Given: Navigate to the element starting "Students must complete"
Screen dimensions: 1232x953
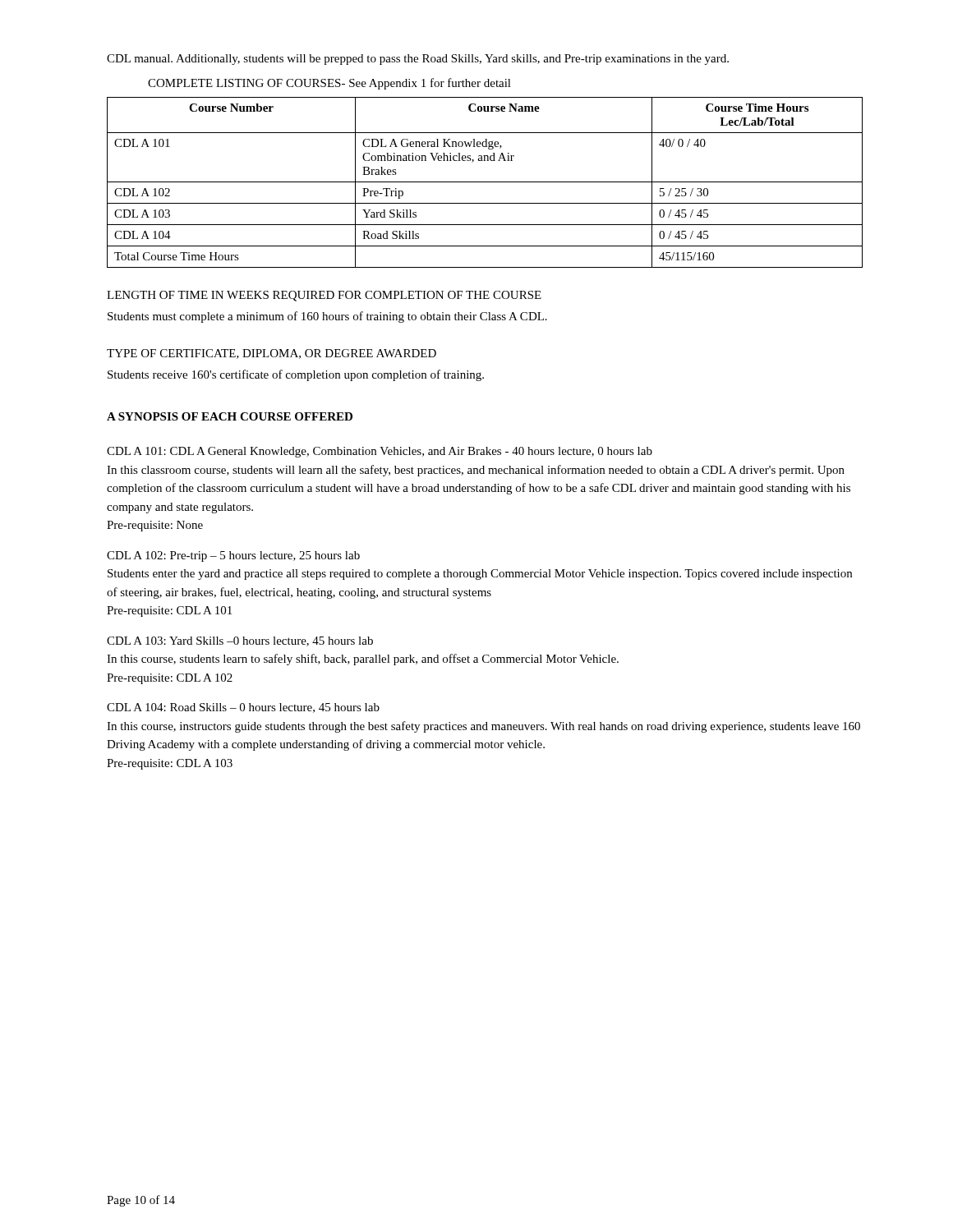Looking at the screenshot, I should pyautogui.click(x=327, y=316).
